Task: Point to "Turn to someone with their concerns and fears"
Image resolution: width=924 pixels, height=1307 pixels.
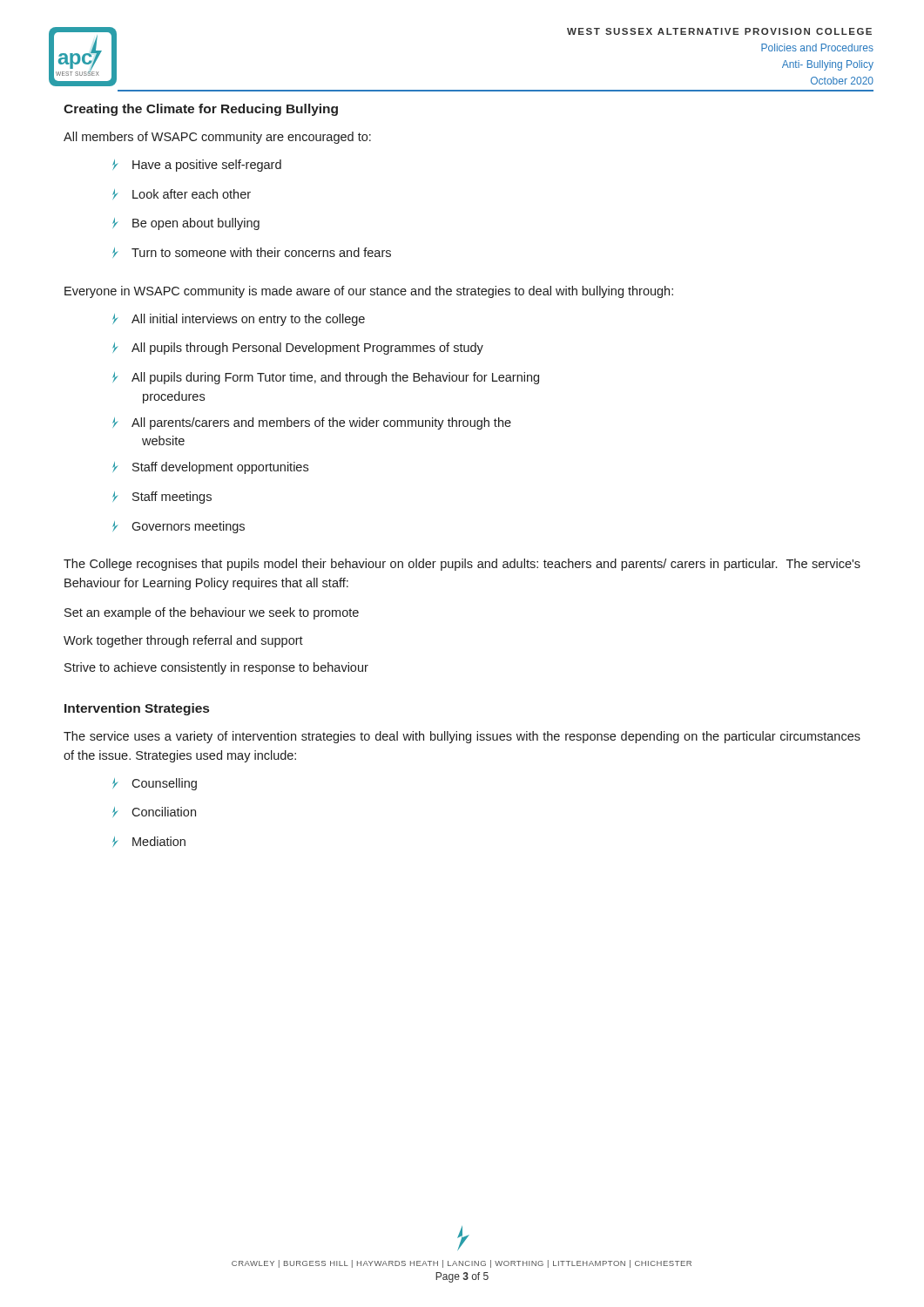Action: point(249,255)
